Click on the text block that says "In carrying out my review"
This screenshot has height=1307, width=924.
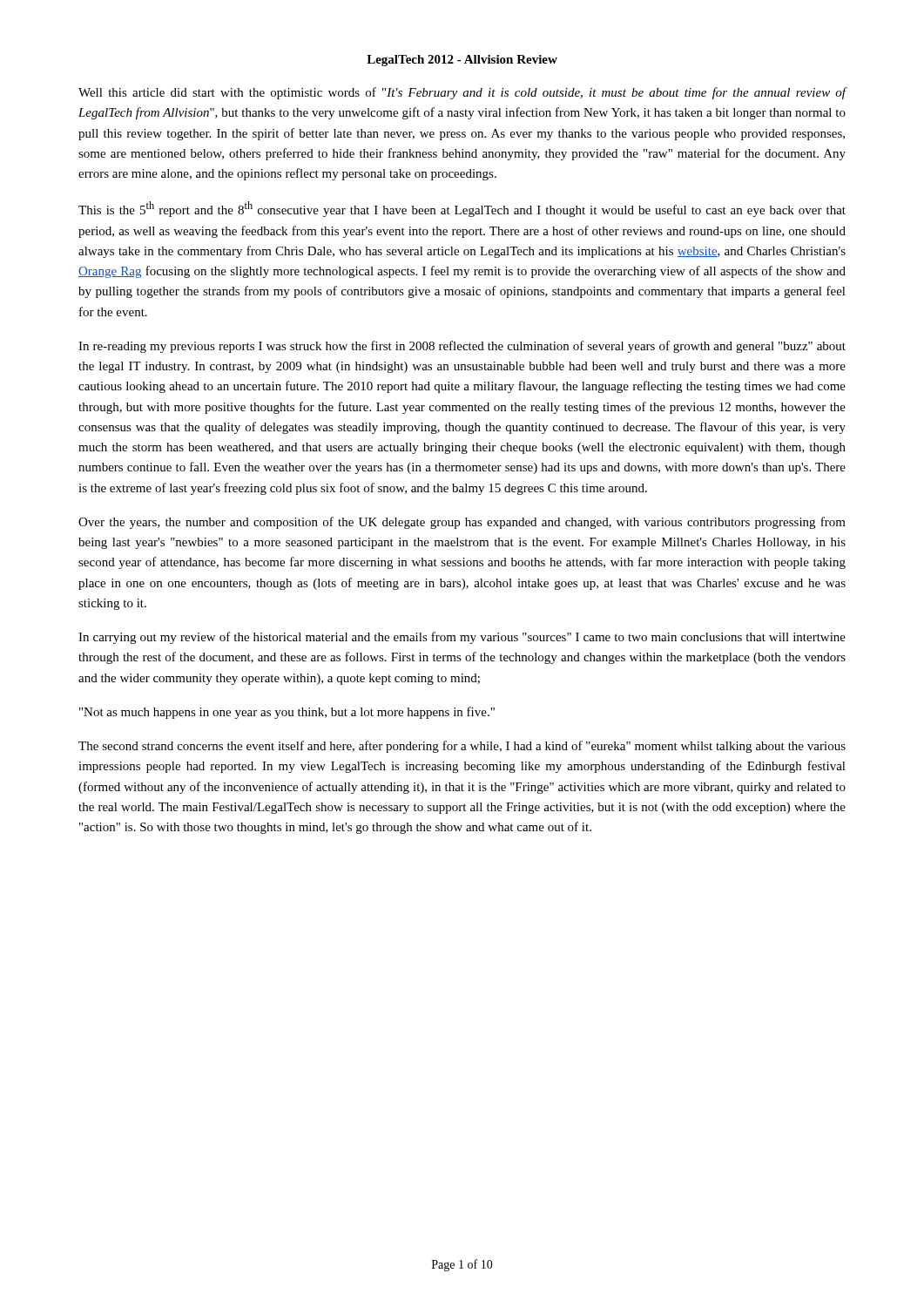pos(462,657)
